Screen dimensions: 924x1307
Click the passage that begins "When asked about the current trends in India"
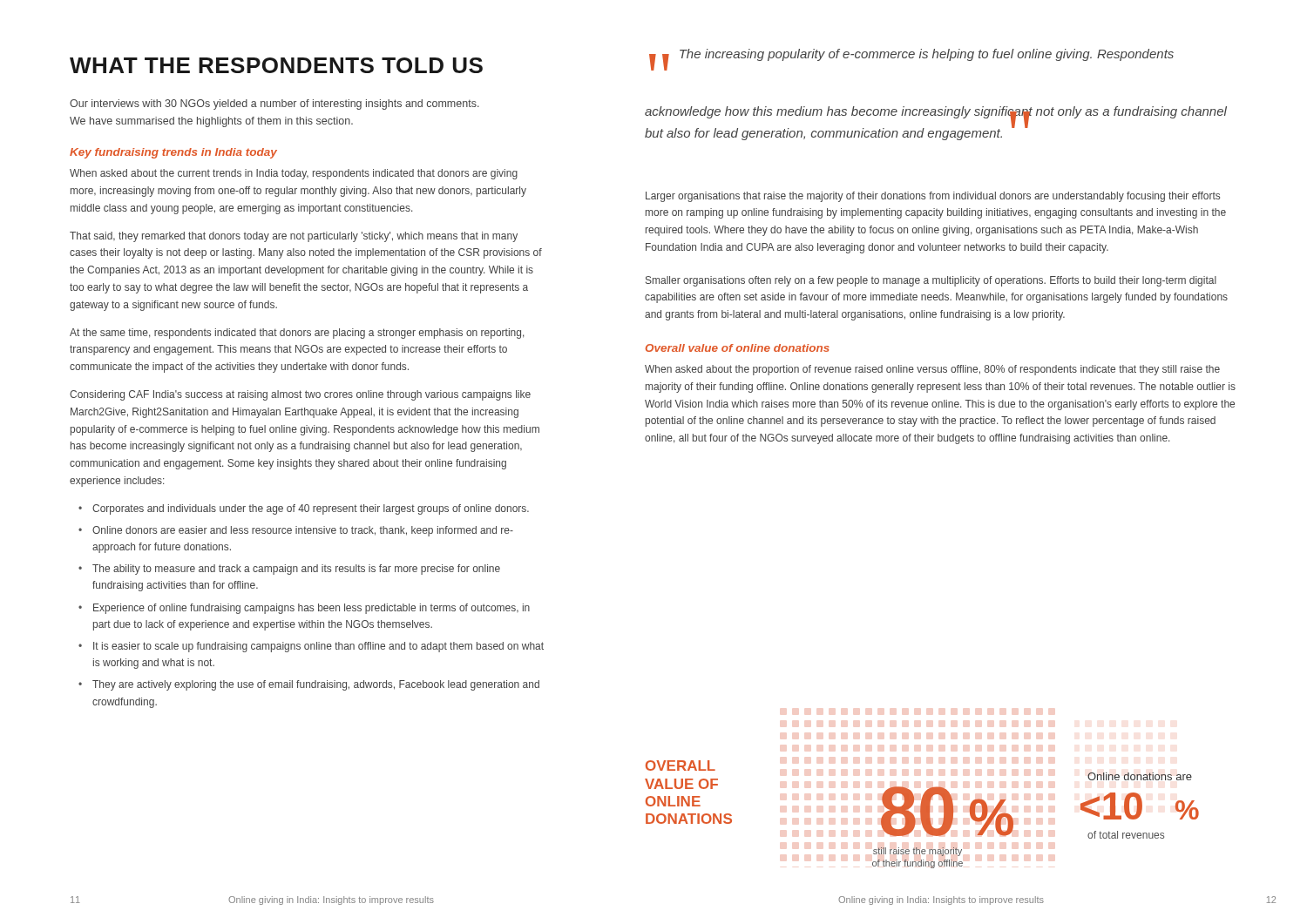coord(298,191)
